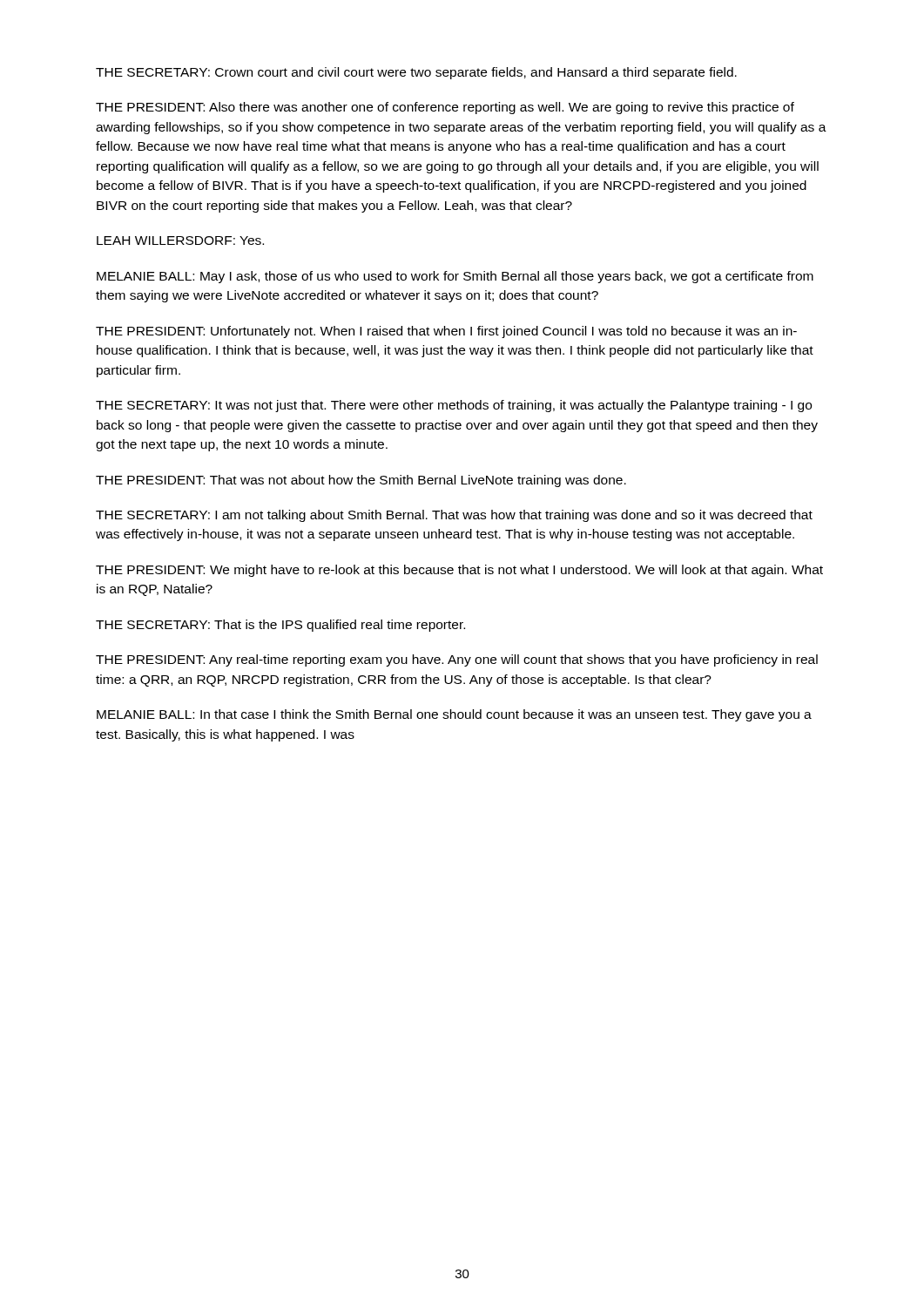Screen dimensions: 1307x924
Task: Click on the region starting "THE SECRETARY: That is"
Action: click(x=281, y=624)
